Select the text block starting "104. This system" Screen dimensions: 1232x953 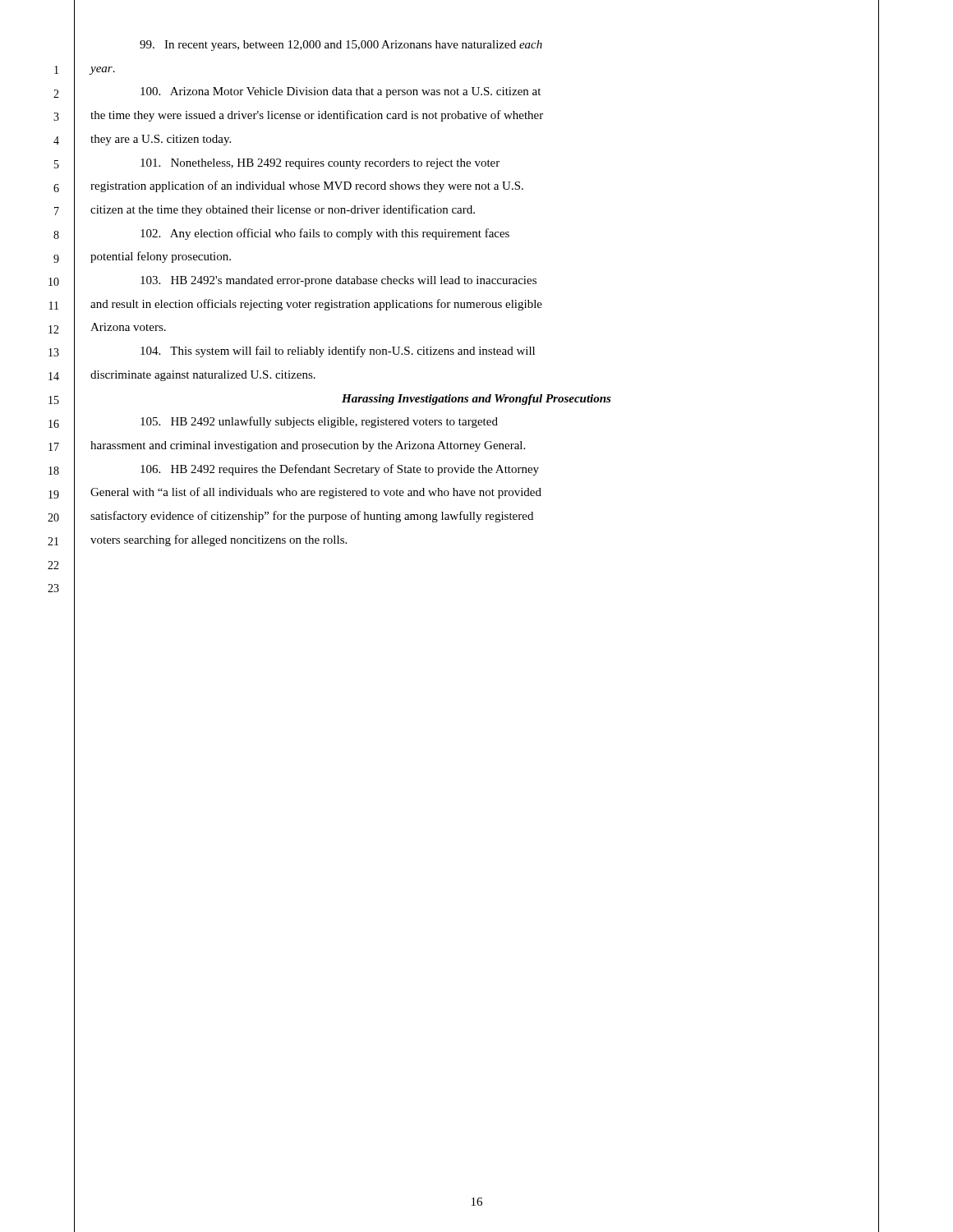pos(476,363)
